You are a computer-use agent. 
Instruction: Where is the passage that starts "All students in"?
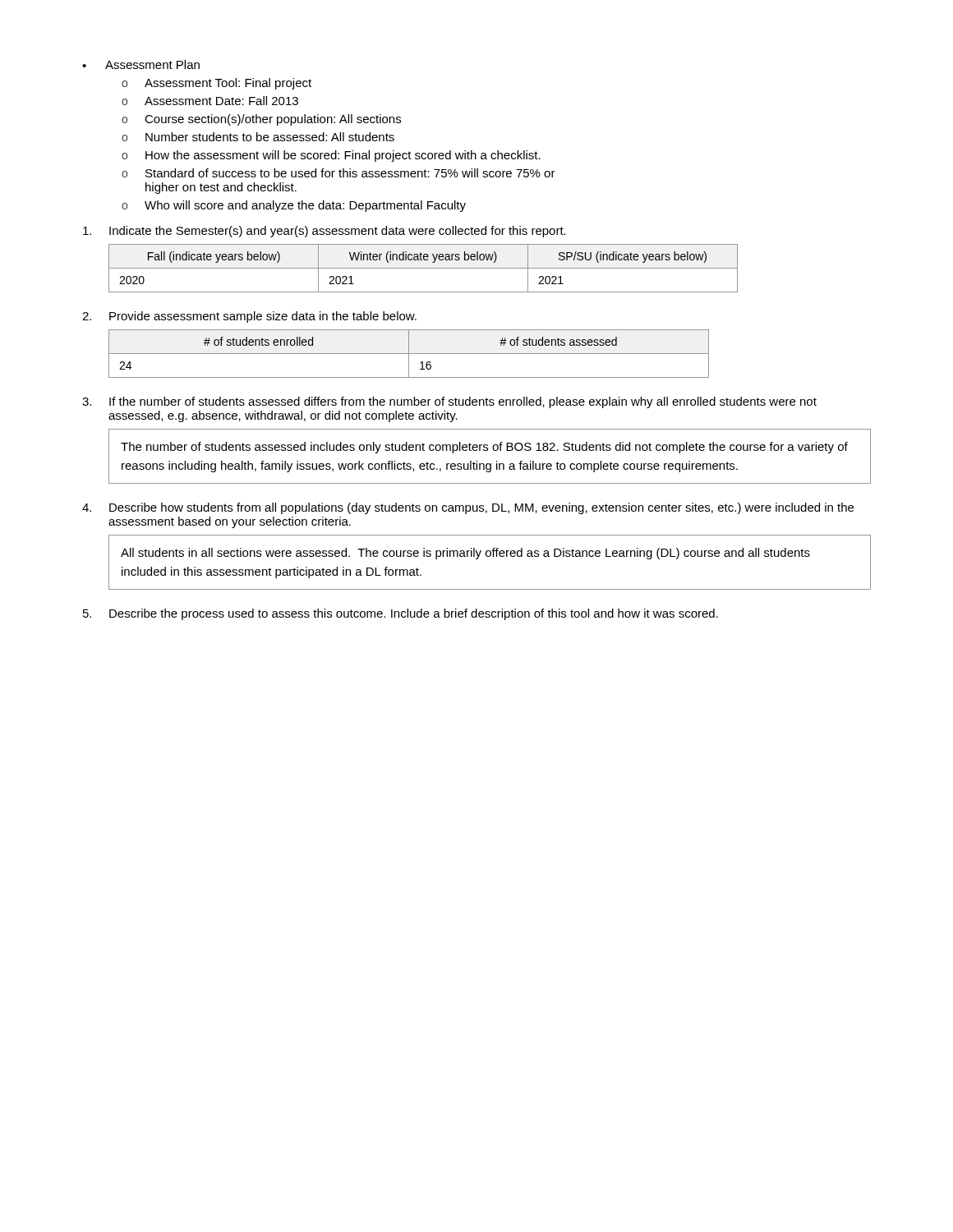tap(465, 562)
